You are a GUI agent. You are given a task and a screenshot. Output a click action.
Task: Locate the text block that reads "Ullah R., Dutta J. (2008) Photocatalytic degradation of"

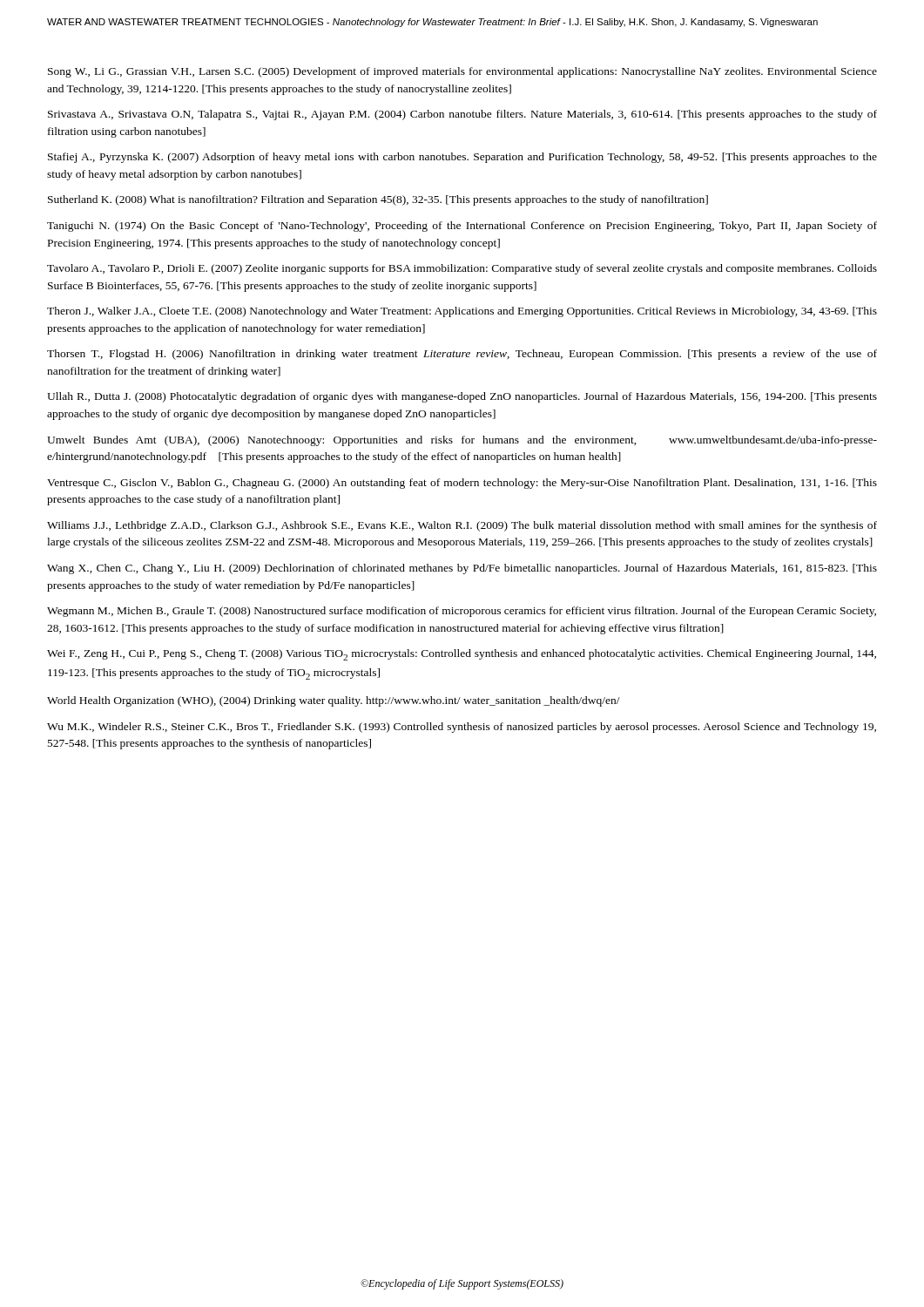[462, 405]
